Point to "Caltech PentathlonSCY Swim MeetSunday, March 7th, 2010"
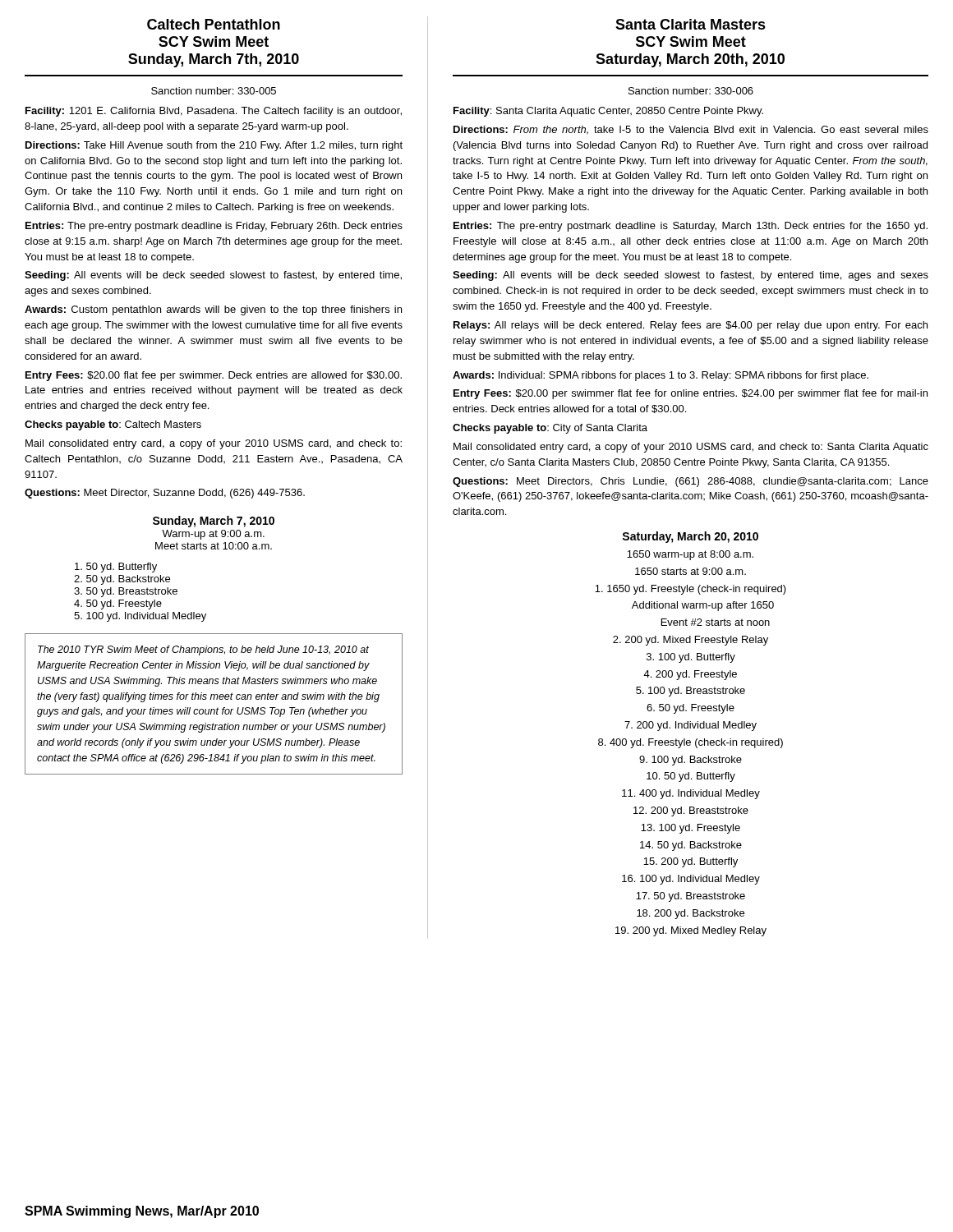This screenshot has width=953, height=1232. (x=214, y=42)
